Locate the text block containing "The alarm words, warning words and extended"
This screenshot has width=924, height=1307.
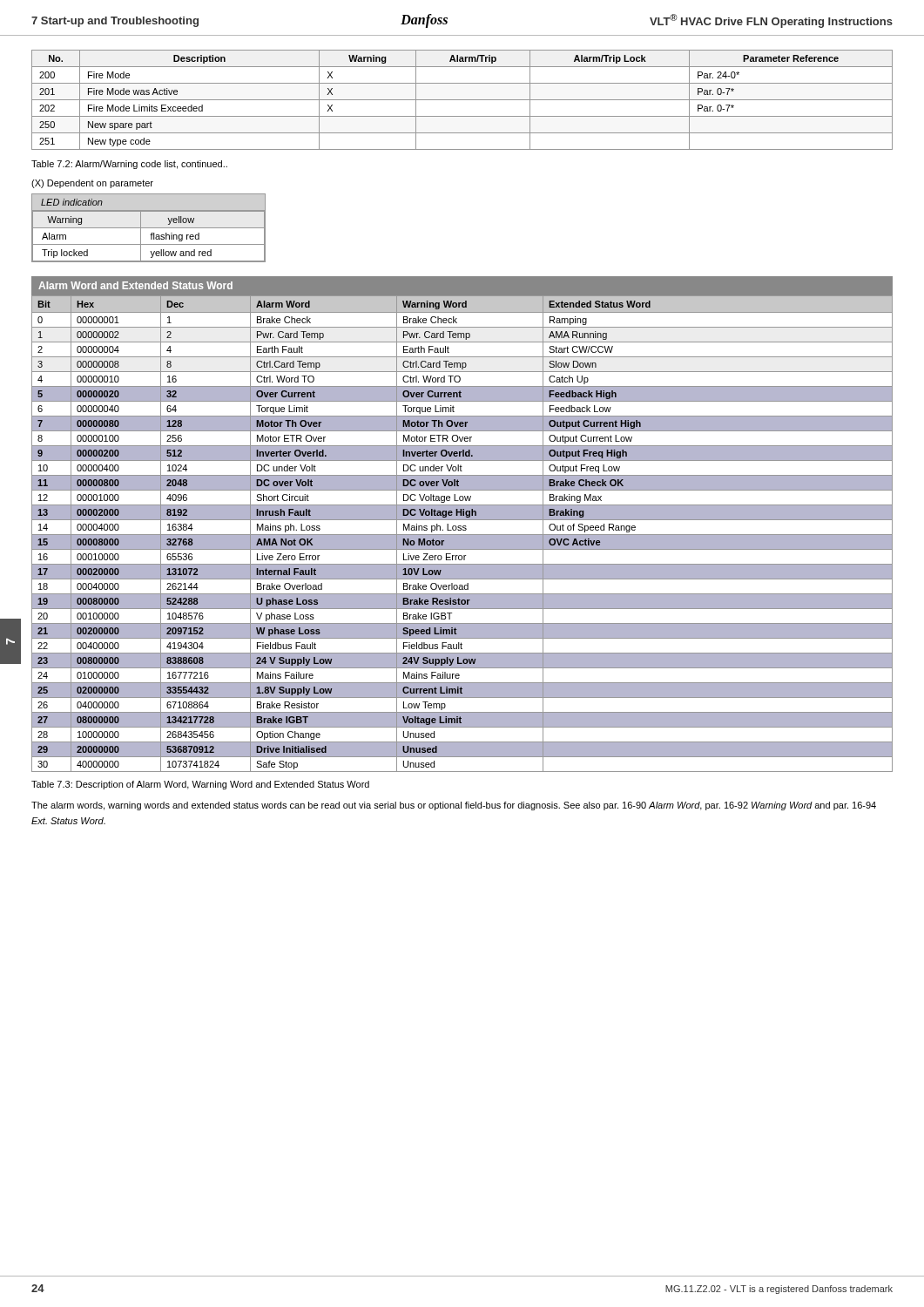point(454,813)
